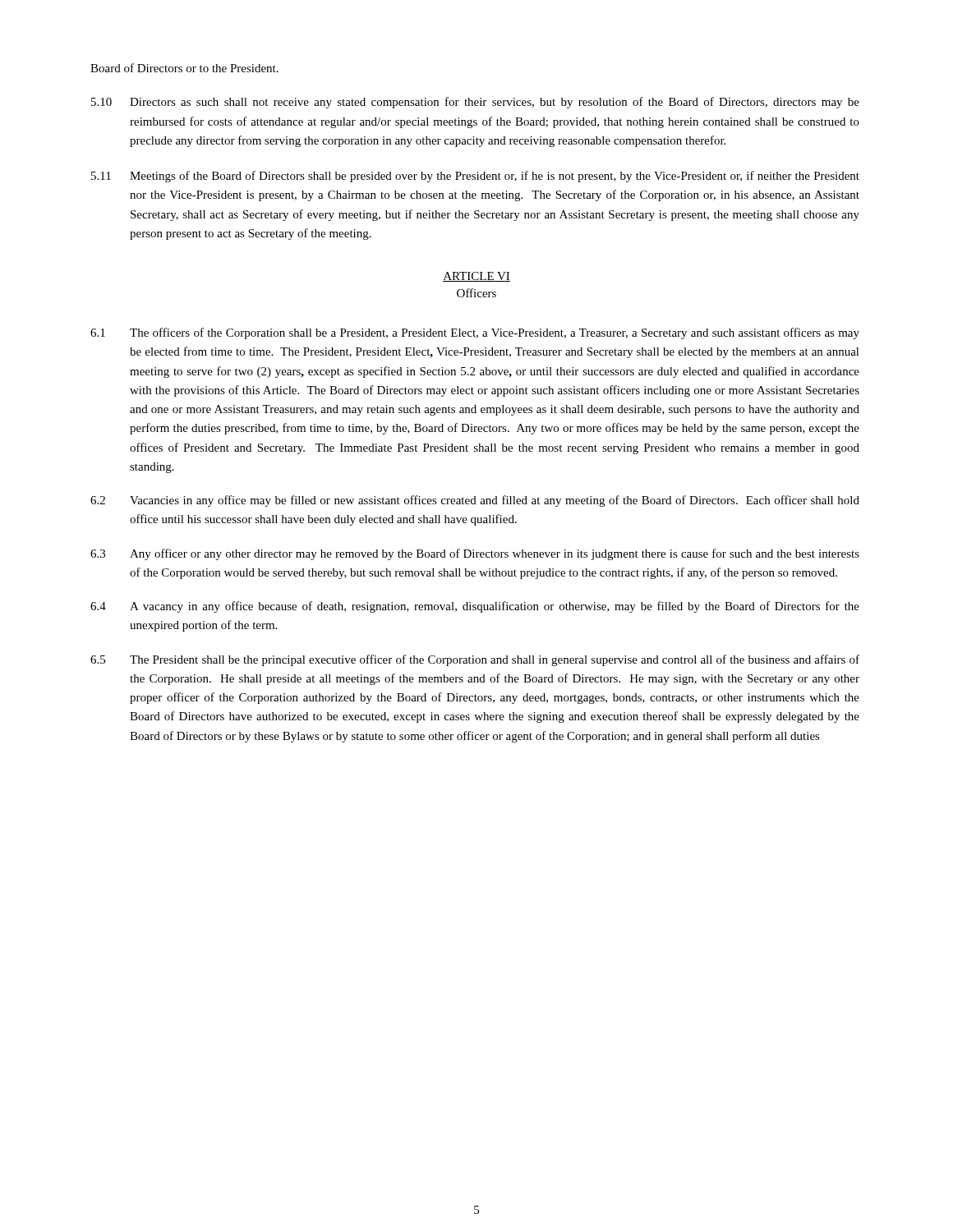Viewport: 953px width, 1232px height.
Task: Find the block on this page that starts "2Vacancies in any office may"
Action: 475,510
